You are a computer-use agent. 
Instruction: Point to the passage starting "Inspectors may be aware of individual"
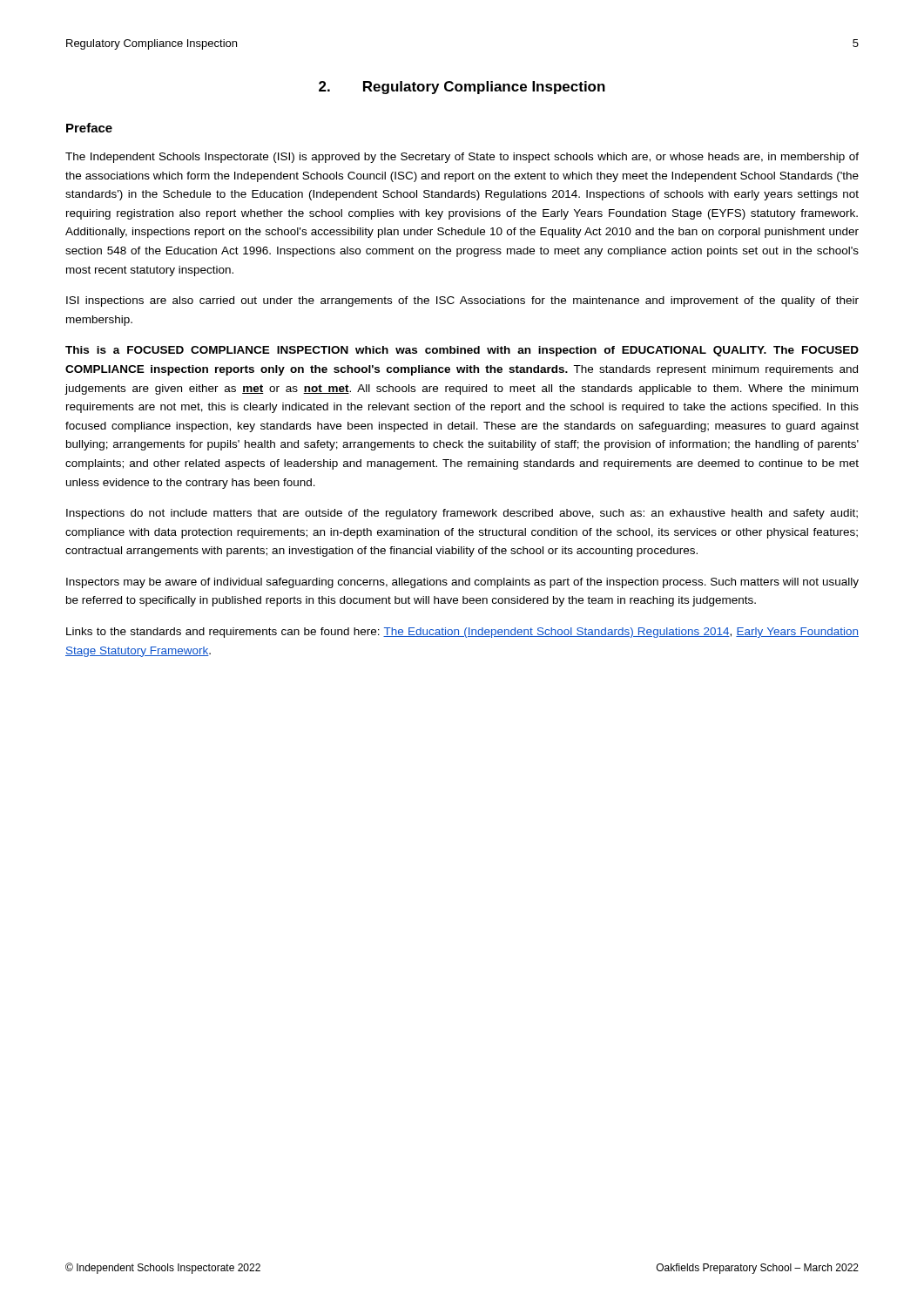462,591
